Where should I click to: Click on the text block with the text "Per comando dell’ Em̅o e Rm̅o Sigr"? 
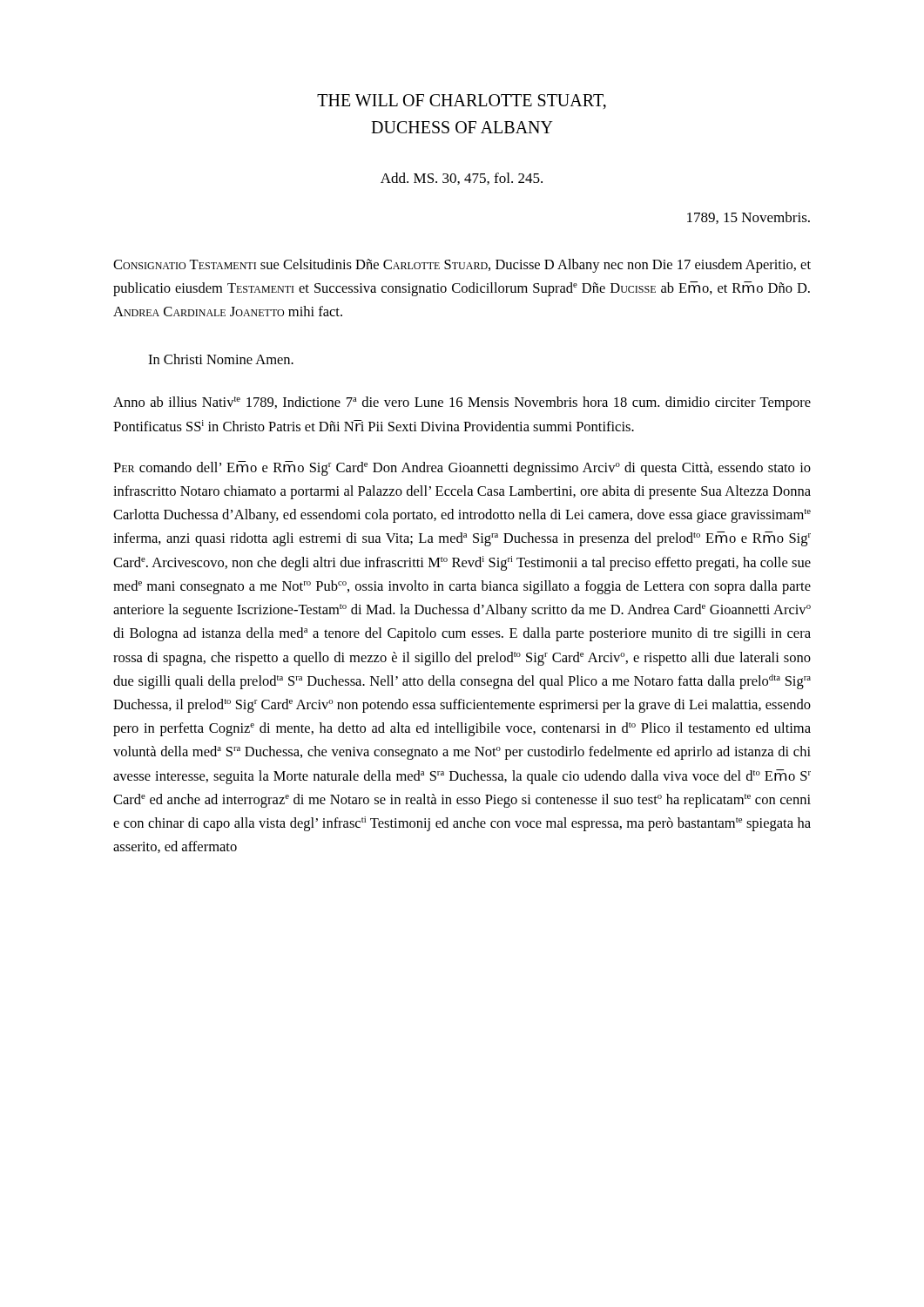(x=462, y=656)
